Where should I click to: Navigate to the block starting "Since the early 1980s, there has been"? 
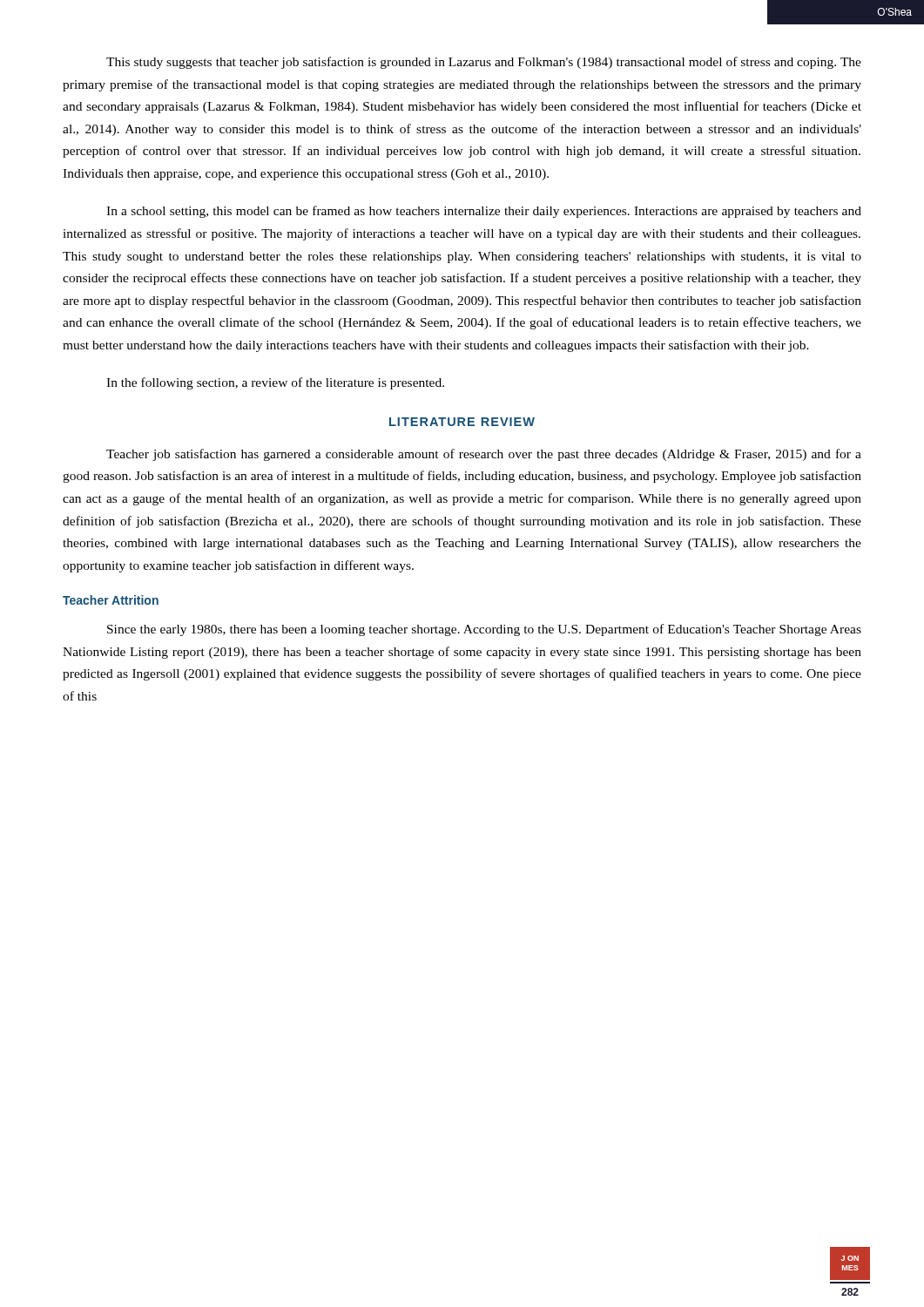click(462, 663)
